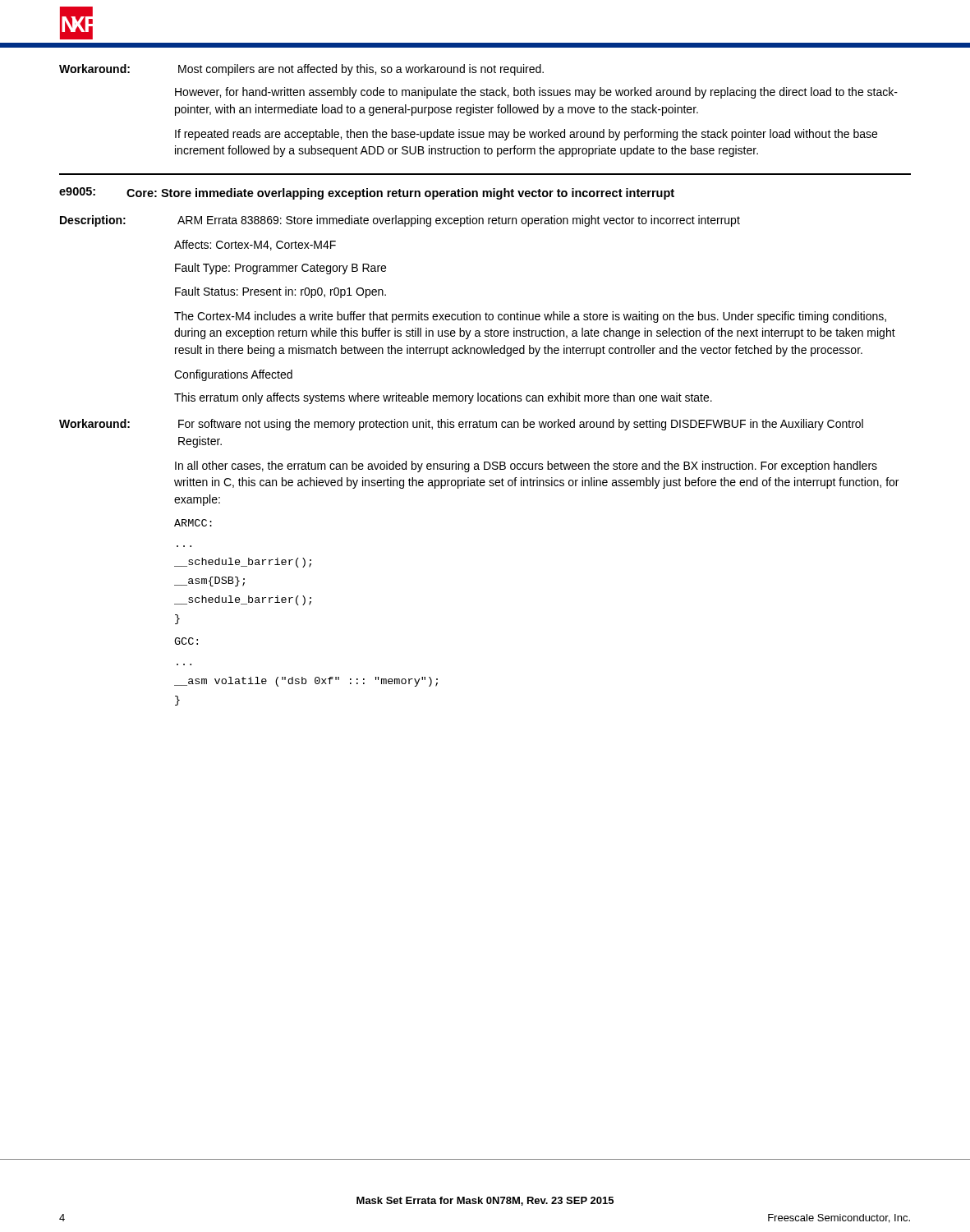The image size is (970, 1232).
Task: Click the passage that begins "If repeated reads"
Action: (x=526, y=142)
